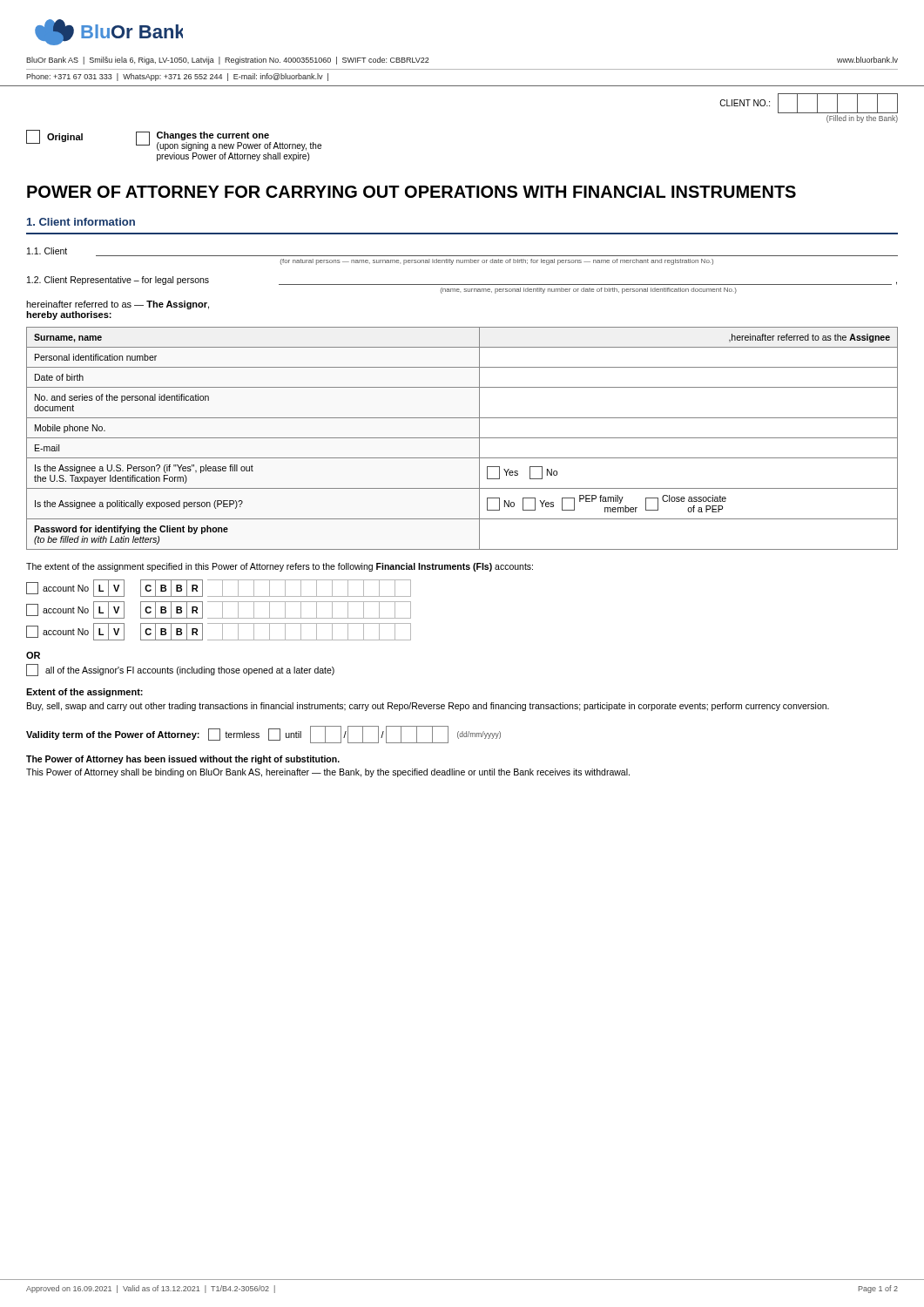Locate the table with the text "Is the Assignee a"
This screenshot has width=924, height=1307.
[x=462, y=438]
